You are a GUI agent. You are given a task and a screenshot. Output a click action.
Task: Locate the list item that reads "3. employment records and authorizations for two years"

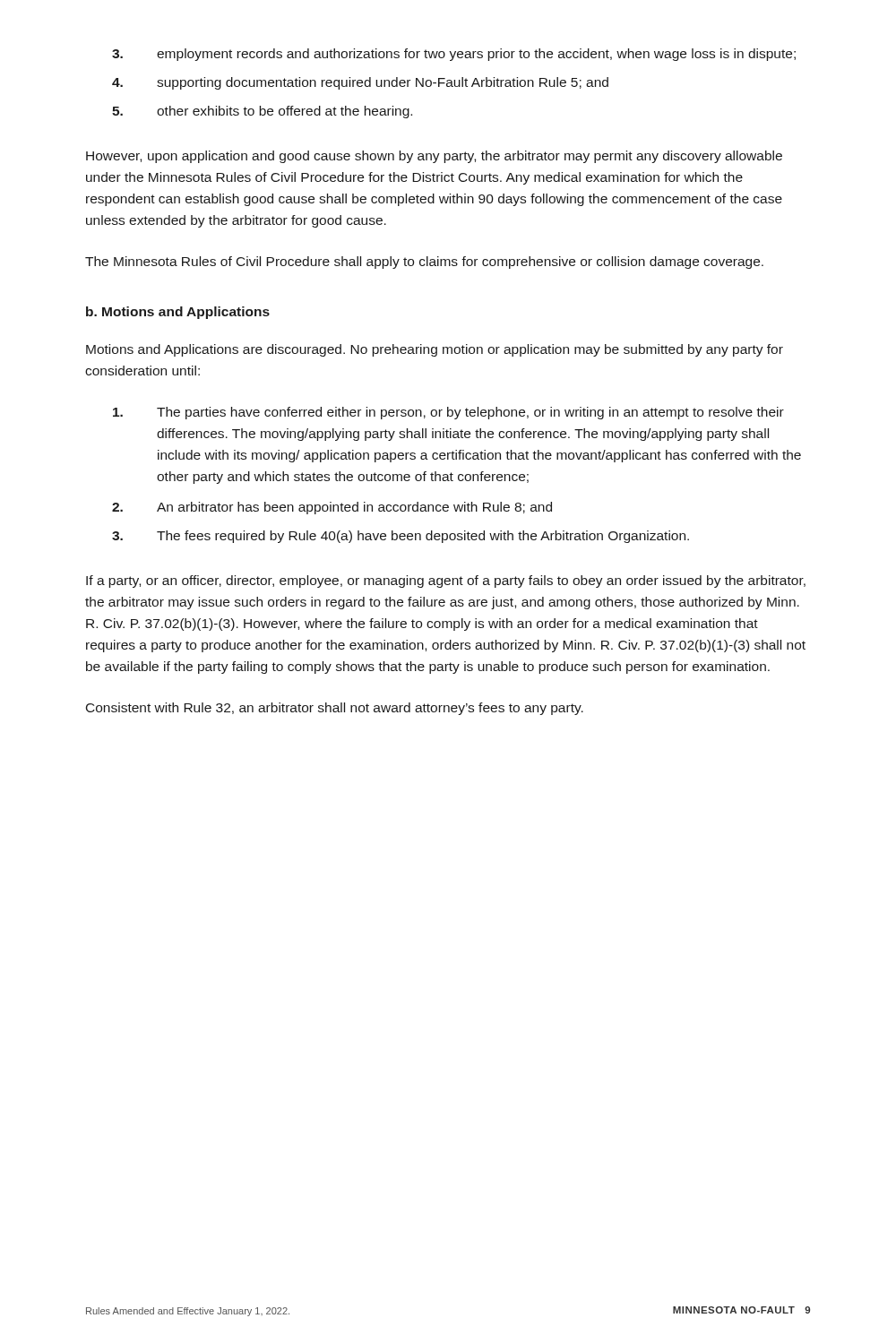coord(448,54)
